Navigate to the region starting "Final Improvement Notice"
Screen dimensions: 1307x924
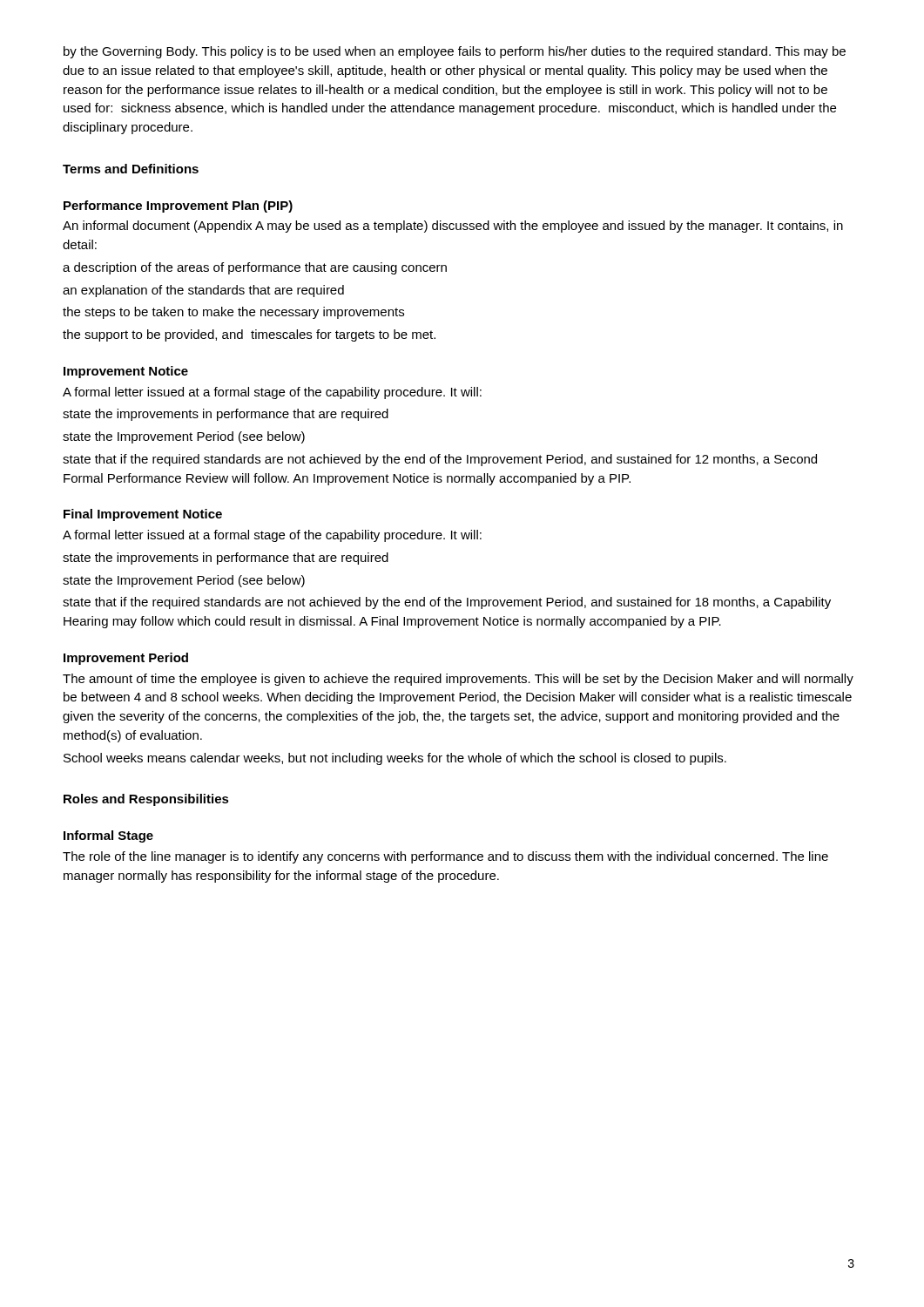pos(143,514)
